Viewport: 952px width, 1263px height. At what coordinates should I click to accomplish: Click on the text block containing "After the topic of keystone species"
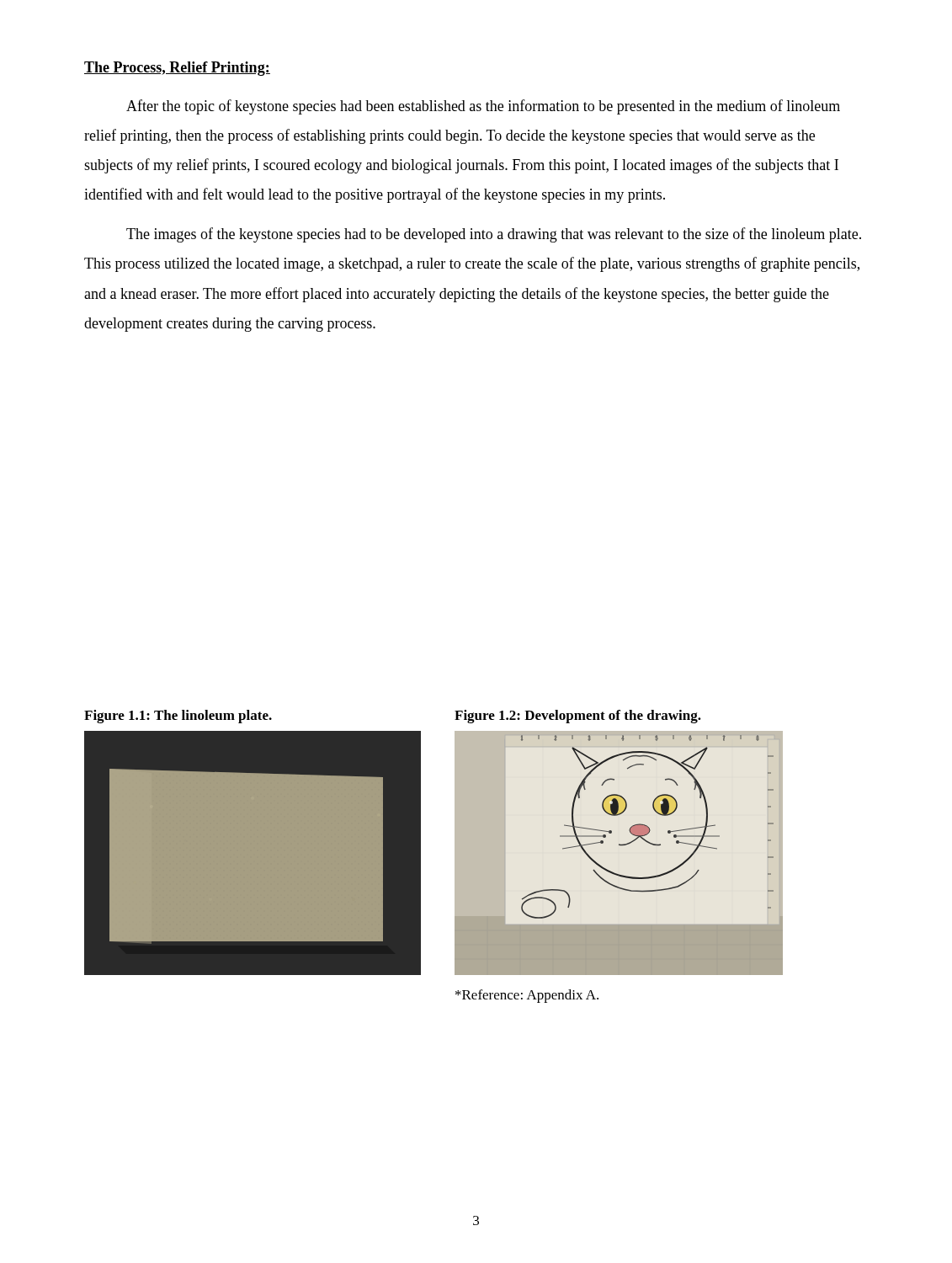(x=462, y=150)
